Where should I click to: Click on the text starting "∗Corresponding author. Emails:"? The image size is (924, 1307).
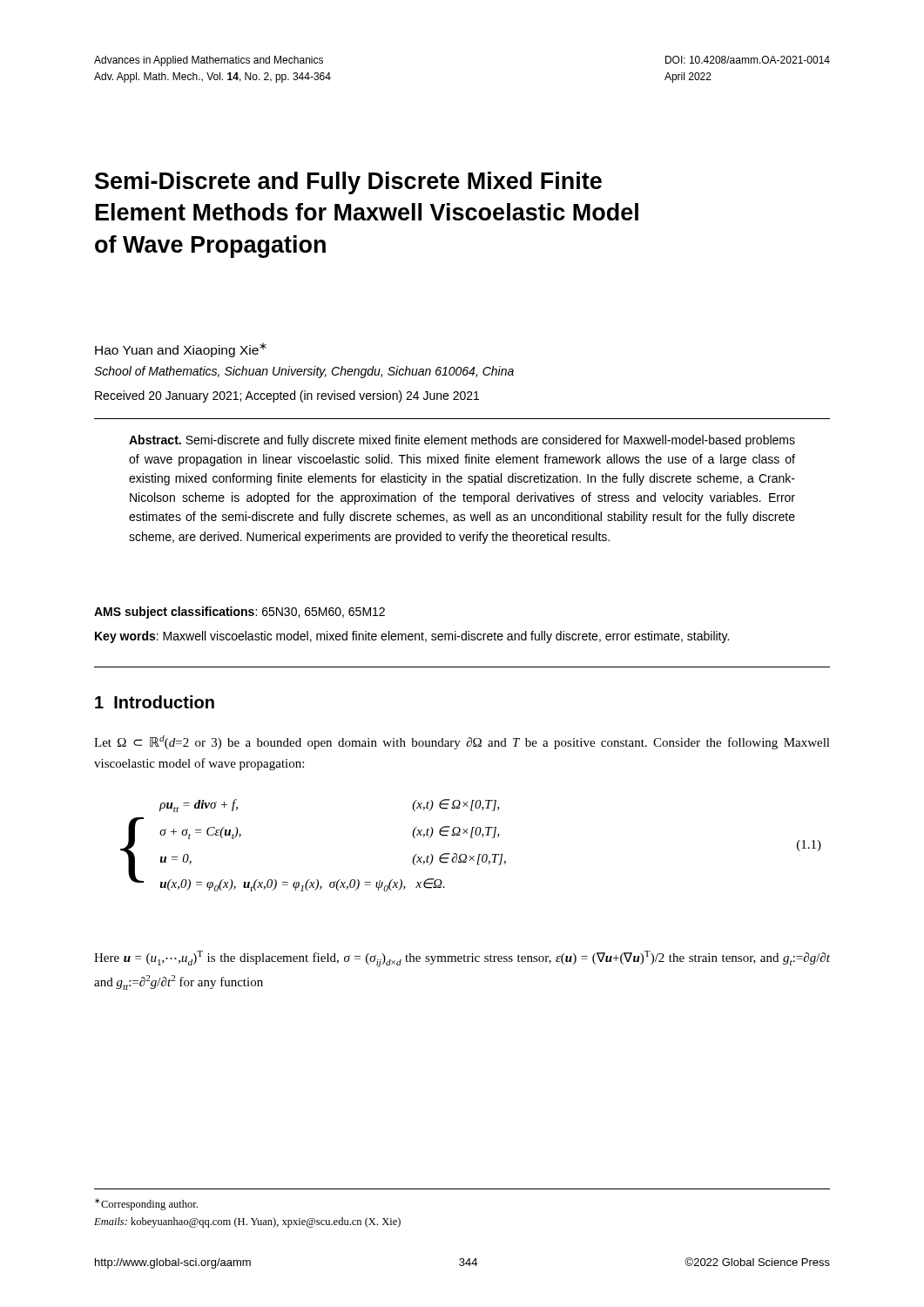pos(247,1212)
